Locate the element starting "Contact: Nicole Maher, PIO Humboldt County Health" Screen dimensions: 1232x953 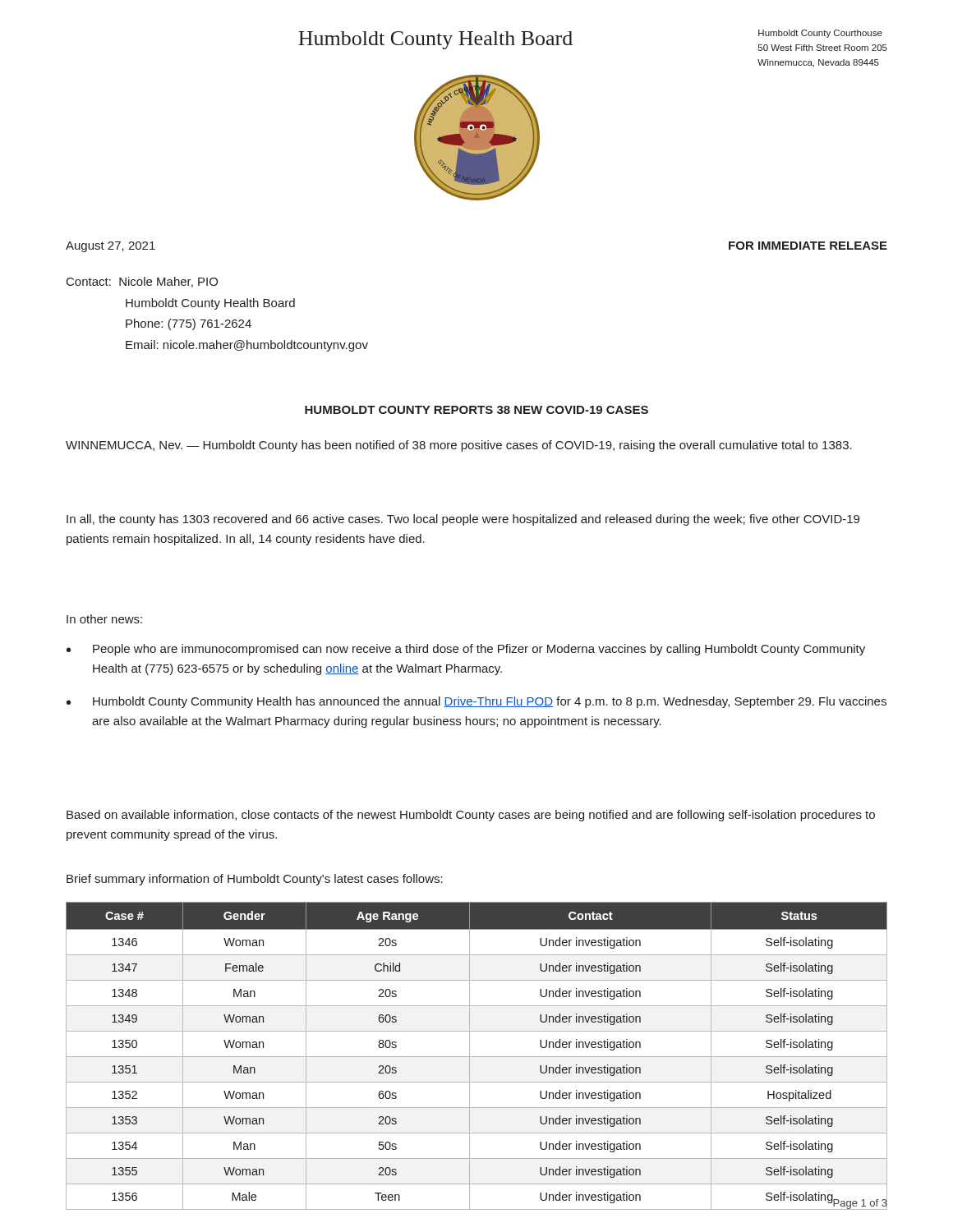pyautogui.click(x=217, y=315)
